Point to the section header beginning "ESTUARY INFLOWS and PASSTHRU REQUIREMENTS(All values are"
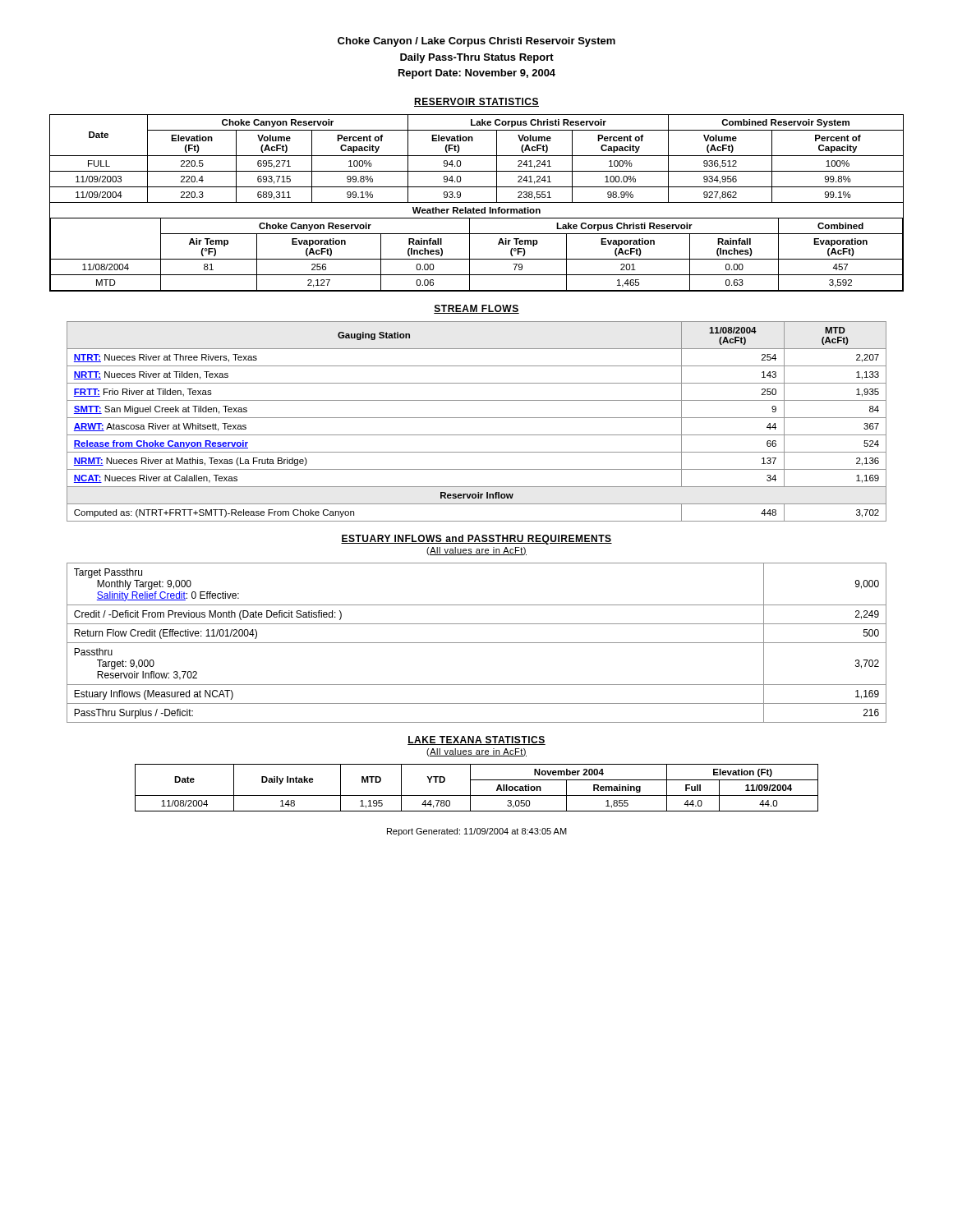This screenshot has height=1232, width=953. (x=476, y=544)
